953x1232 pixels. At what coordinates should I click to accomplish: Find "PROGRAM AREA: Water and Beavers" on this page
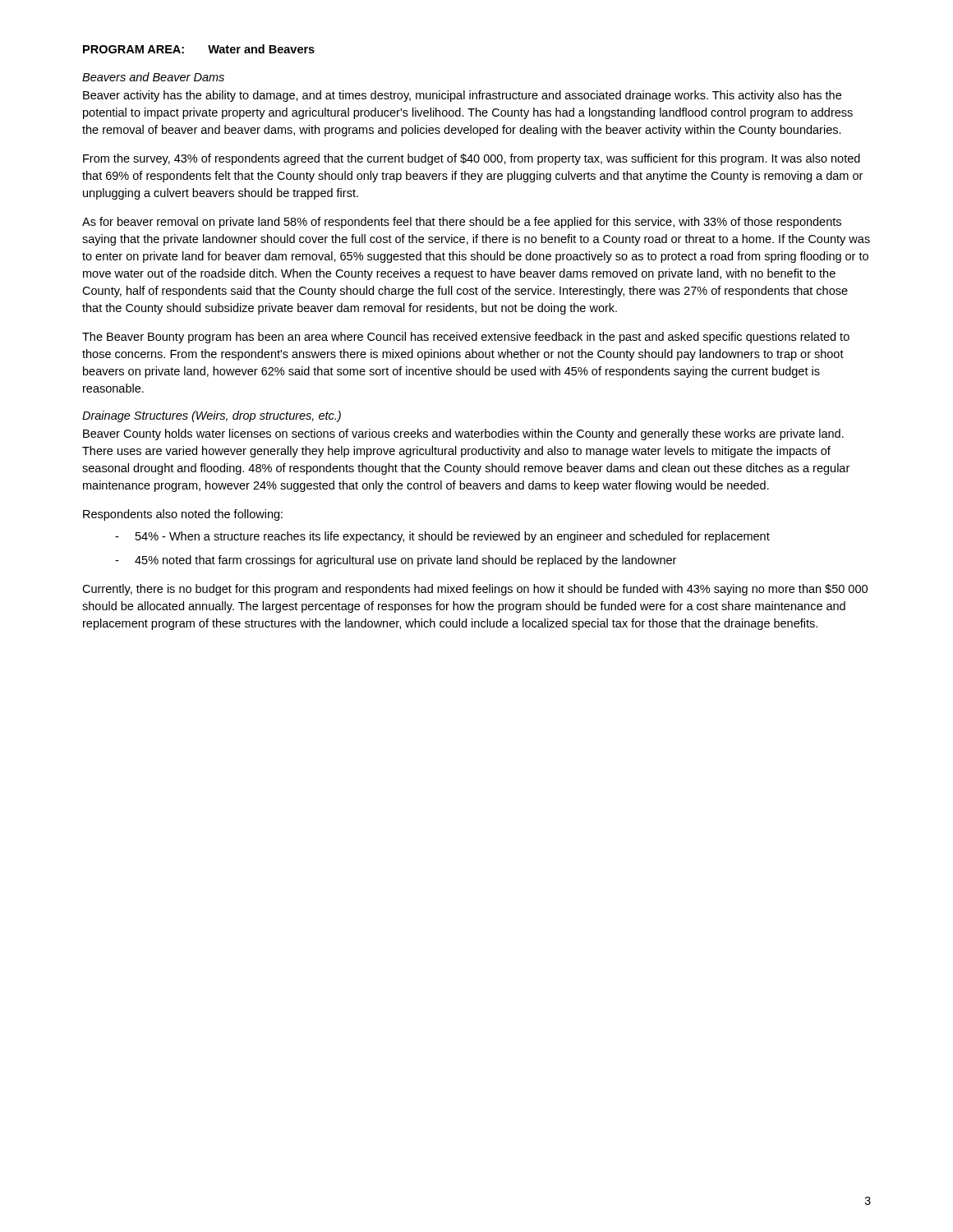pos(198,49)
